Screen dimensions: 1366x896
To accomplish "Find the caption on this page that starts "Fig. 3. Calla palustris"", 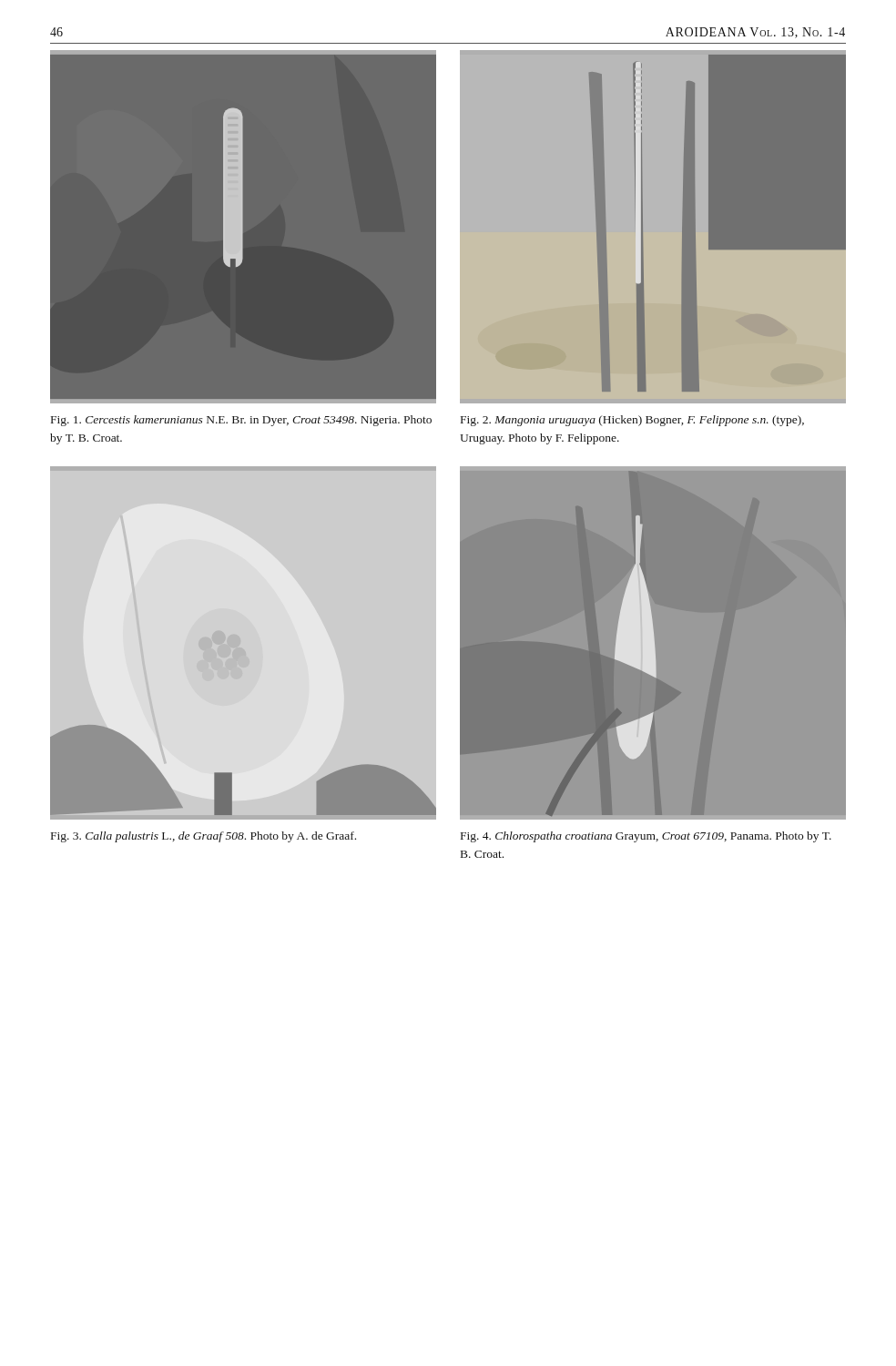I will coord(204,836).
